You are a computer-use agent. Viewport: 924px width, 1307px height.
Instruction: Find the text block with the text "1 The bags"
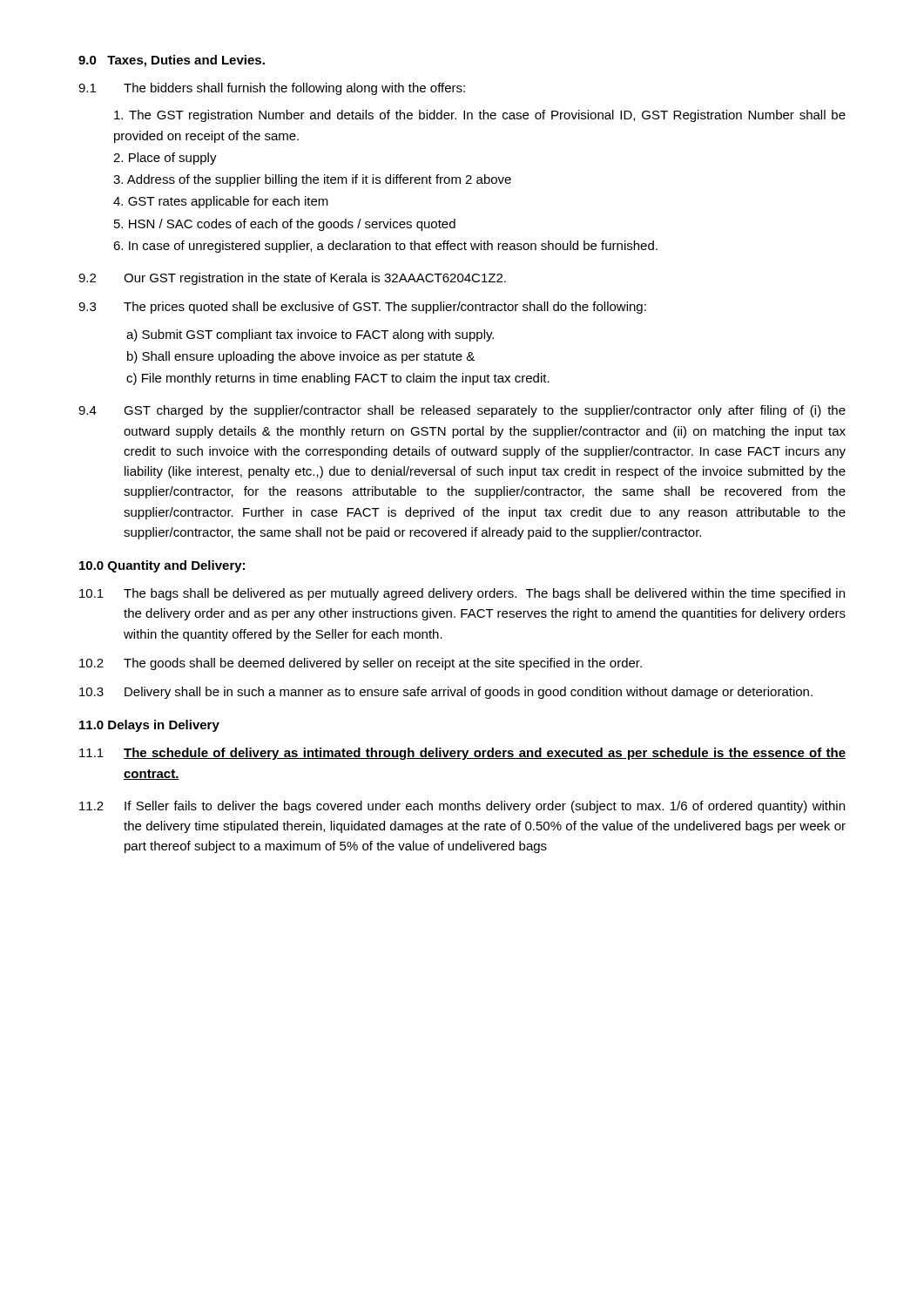click(462, 613)
